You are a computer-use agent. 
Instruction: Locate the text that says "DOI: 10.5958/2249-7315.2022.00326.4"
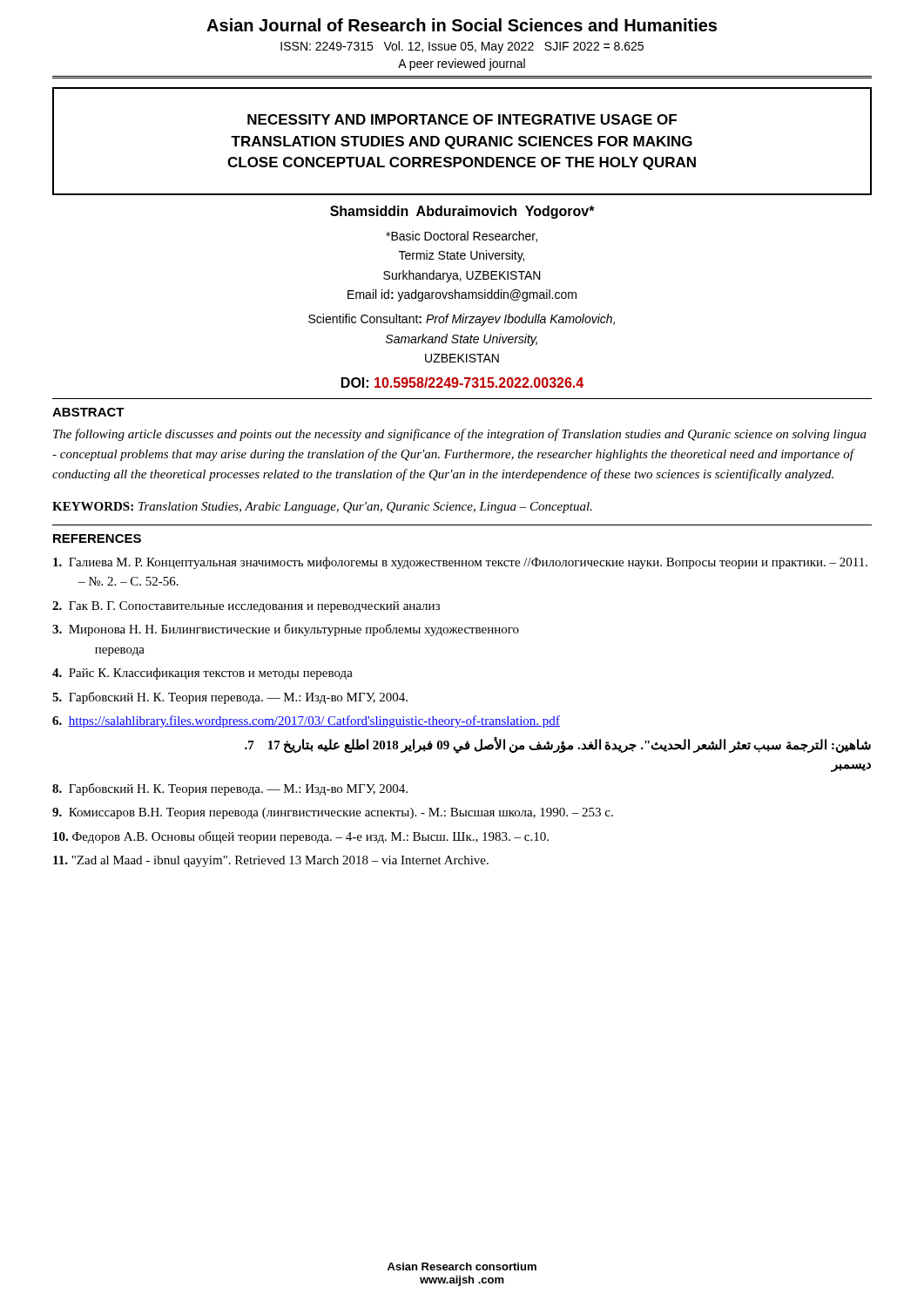[462, 383]
